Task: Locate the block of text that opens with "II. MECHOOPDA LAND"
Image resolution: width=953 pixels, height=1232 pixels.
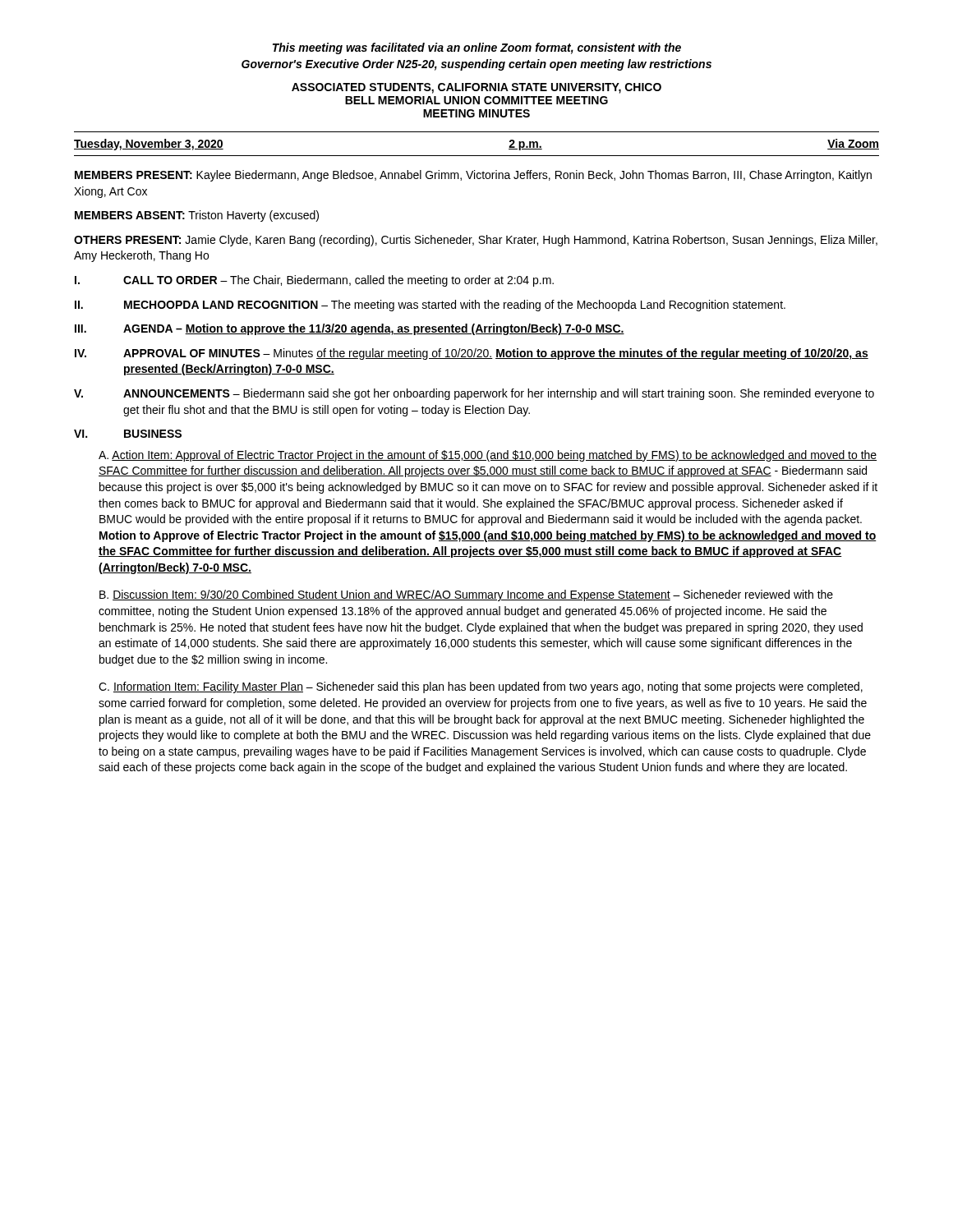Action: point(476,305)
